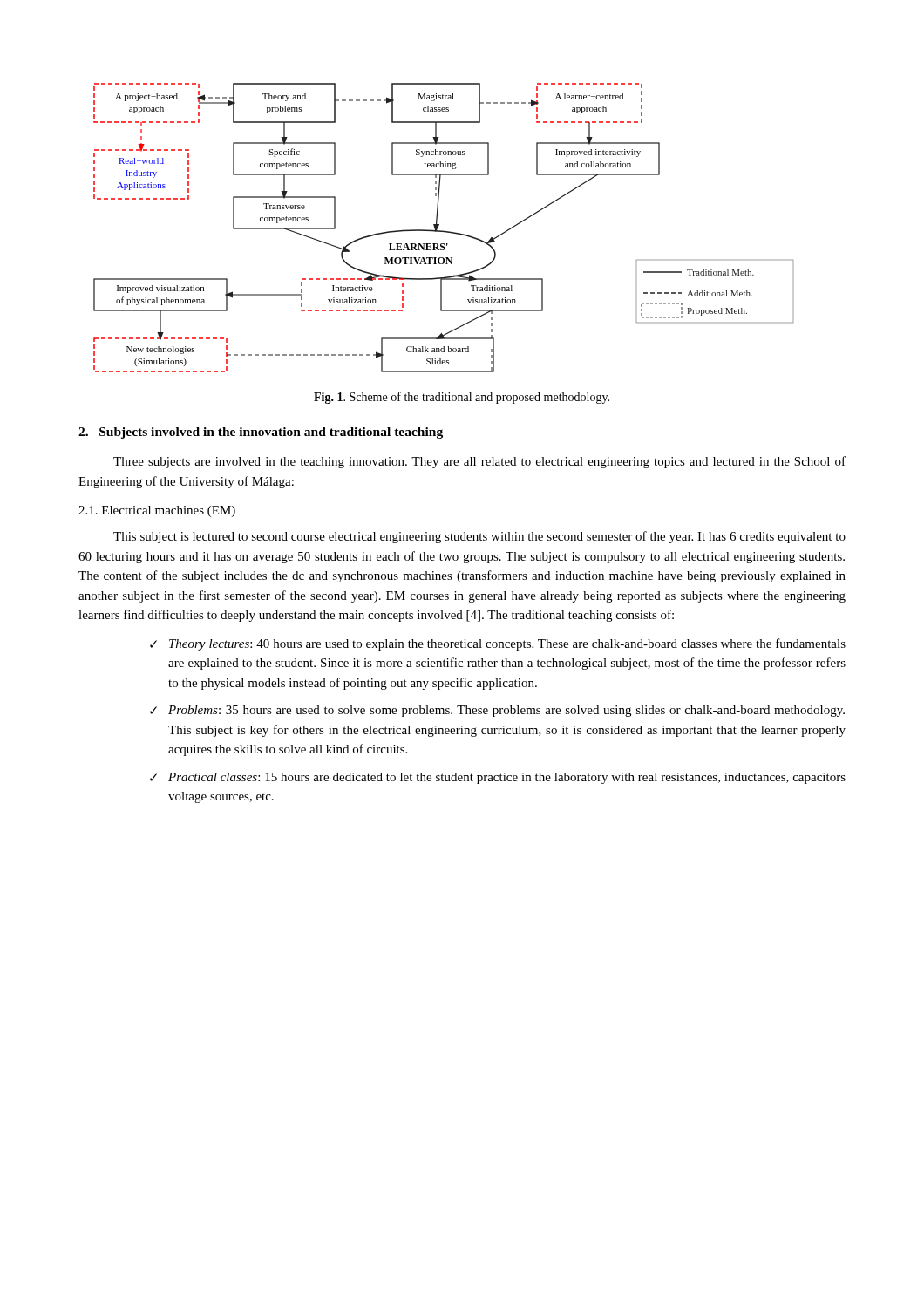Locate the list item containing "✓ Theory lectures: 40 hours"
Image resolution: width=924 pixels, height=1308 pixels.
(497, 663)
